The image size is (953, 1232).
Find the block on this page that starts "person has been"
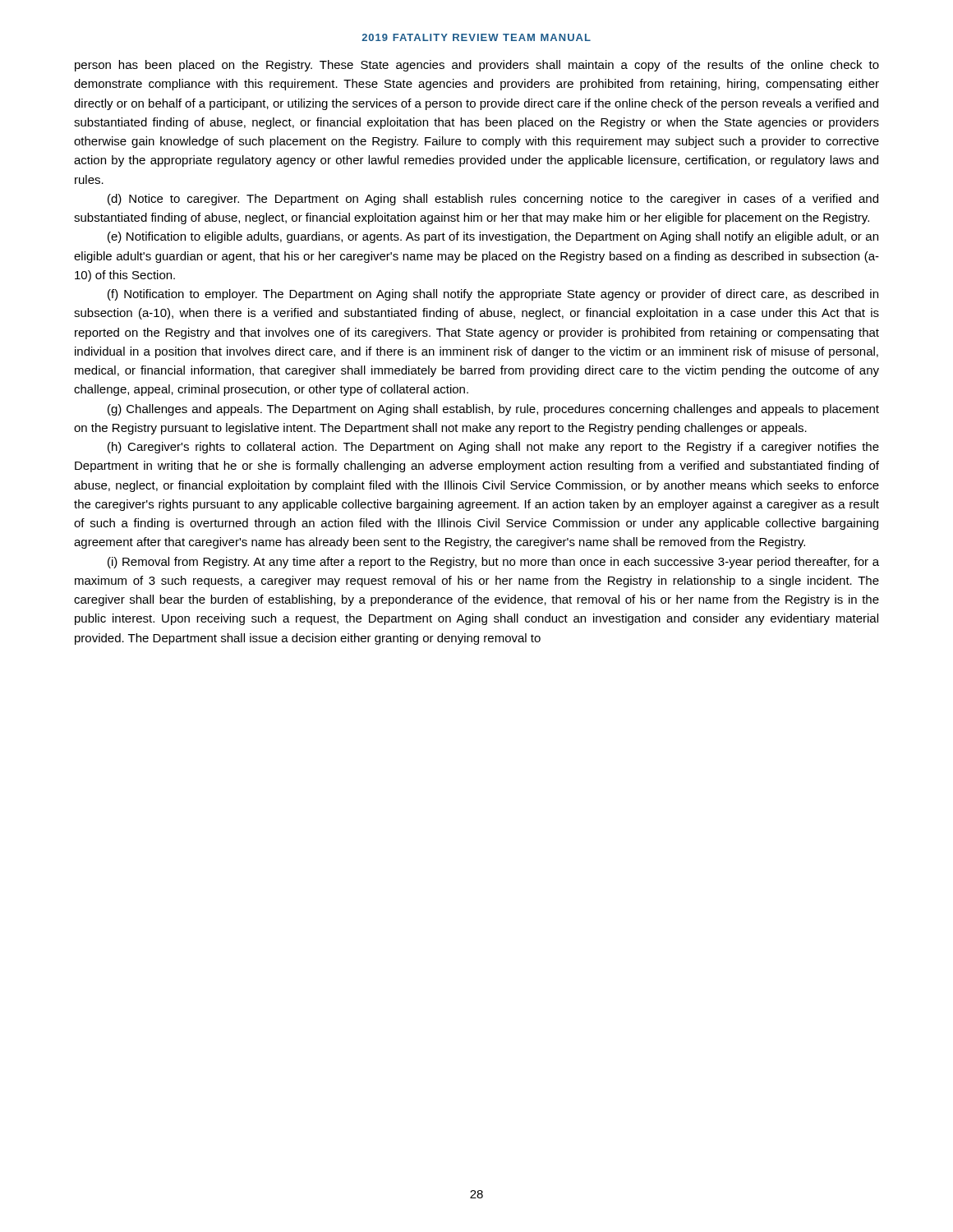(476, 122)
